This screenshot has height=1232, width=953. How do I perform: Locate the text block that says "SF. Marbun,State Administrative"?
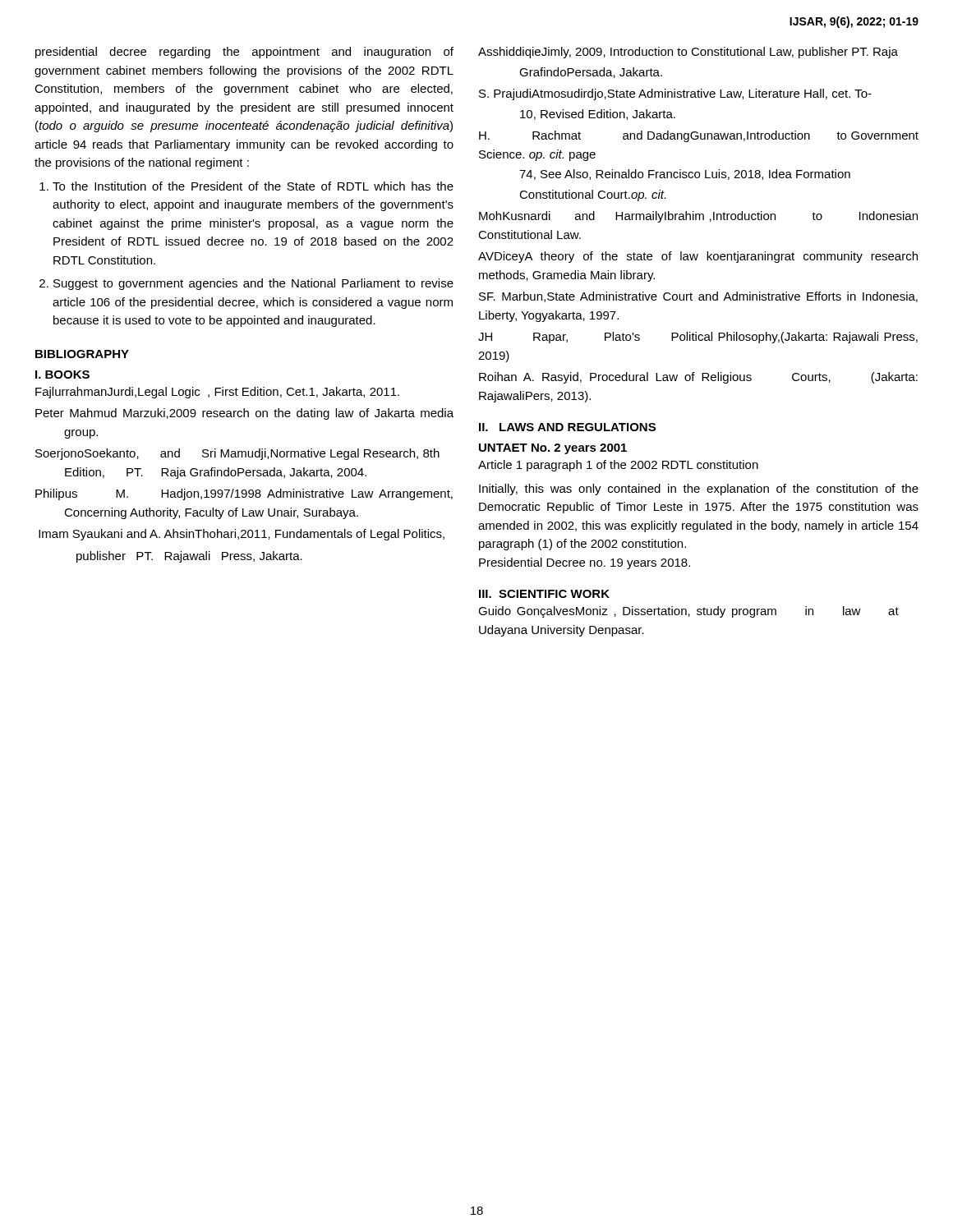698,305
